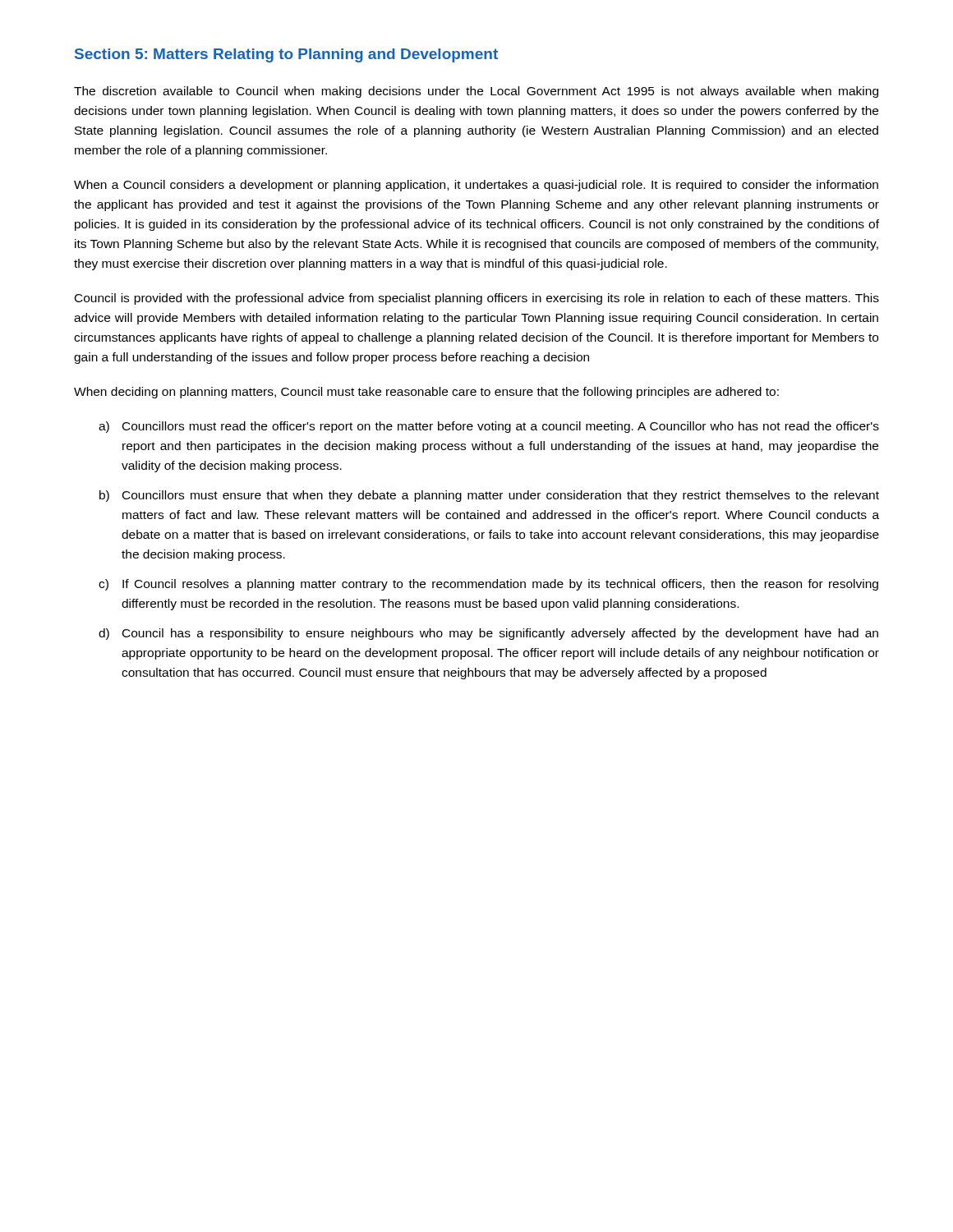Locate the region starting "Section 5: Matters Relating to Planning and"
953x1232 pixels.
pyautogui.click(x=286, y=54)
